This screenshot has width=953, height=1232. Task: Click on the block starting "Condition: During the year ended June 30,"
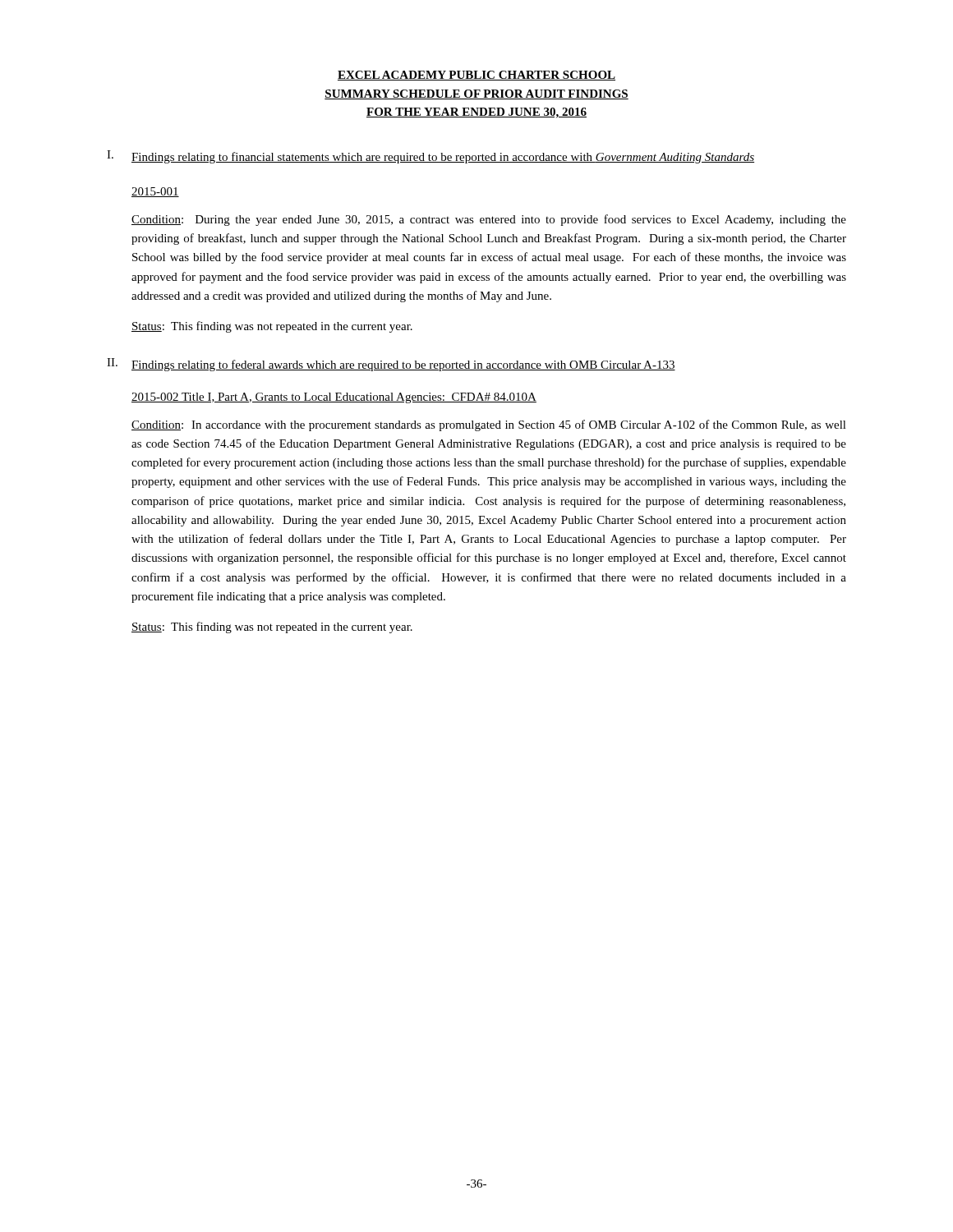pos(489,257)
